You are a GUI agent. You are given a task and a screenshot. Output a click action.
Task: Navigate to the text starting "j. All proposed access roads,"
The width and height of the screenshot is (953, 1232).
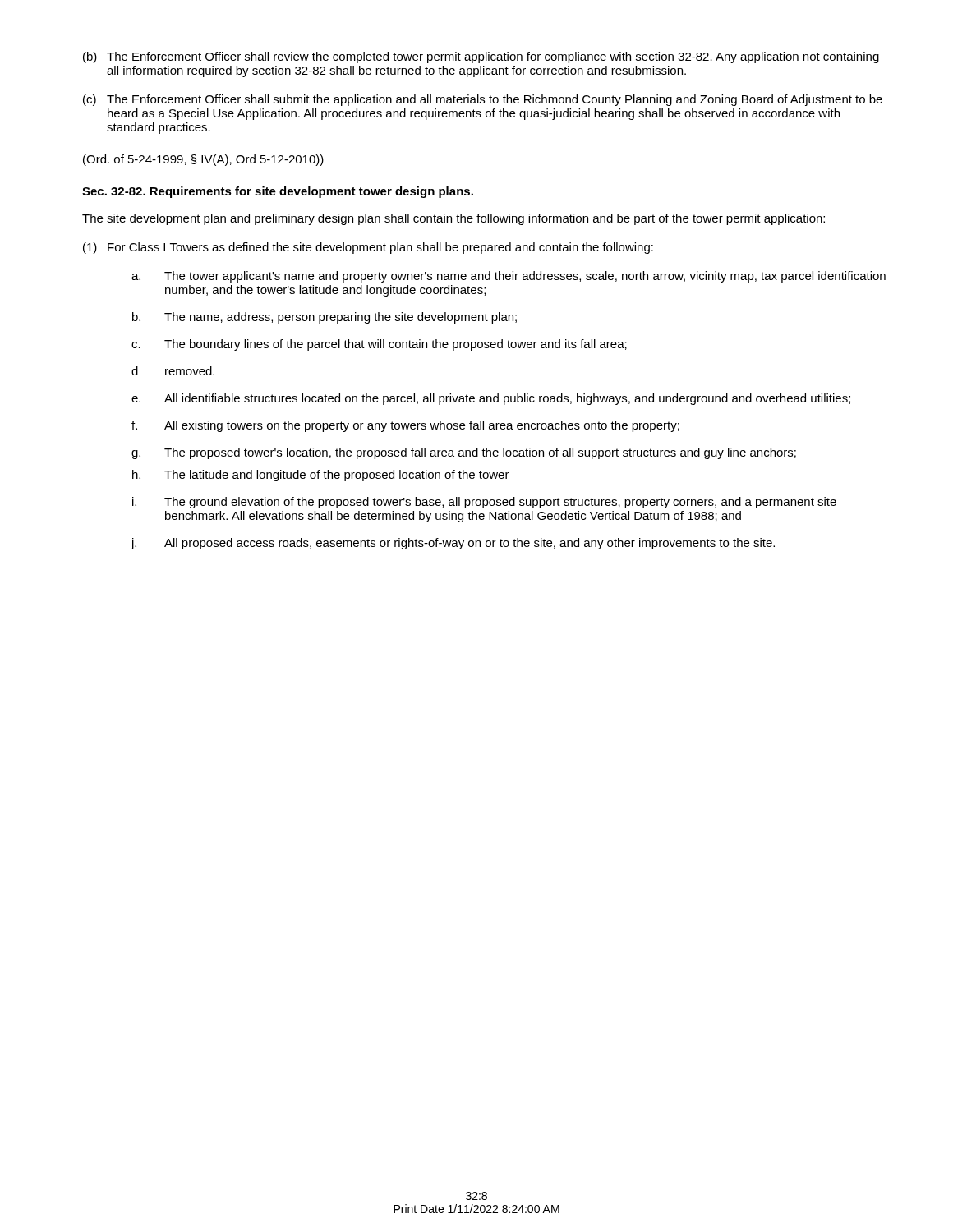pos(509,543)
